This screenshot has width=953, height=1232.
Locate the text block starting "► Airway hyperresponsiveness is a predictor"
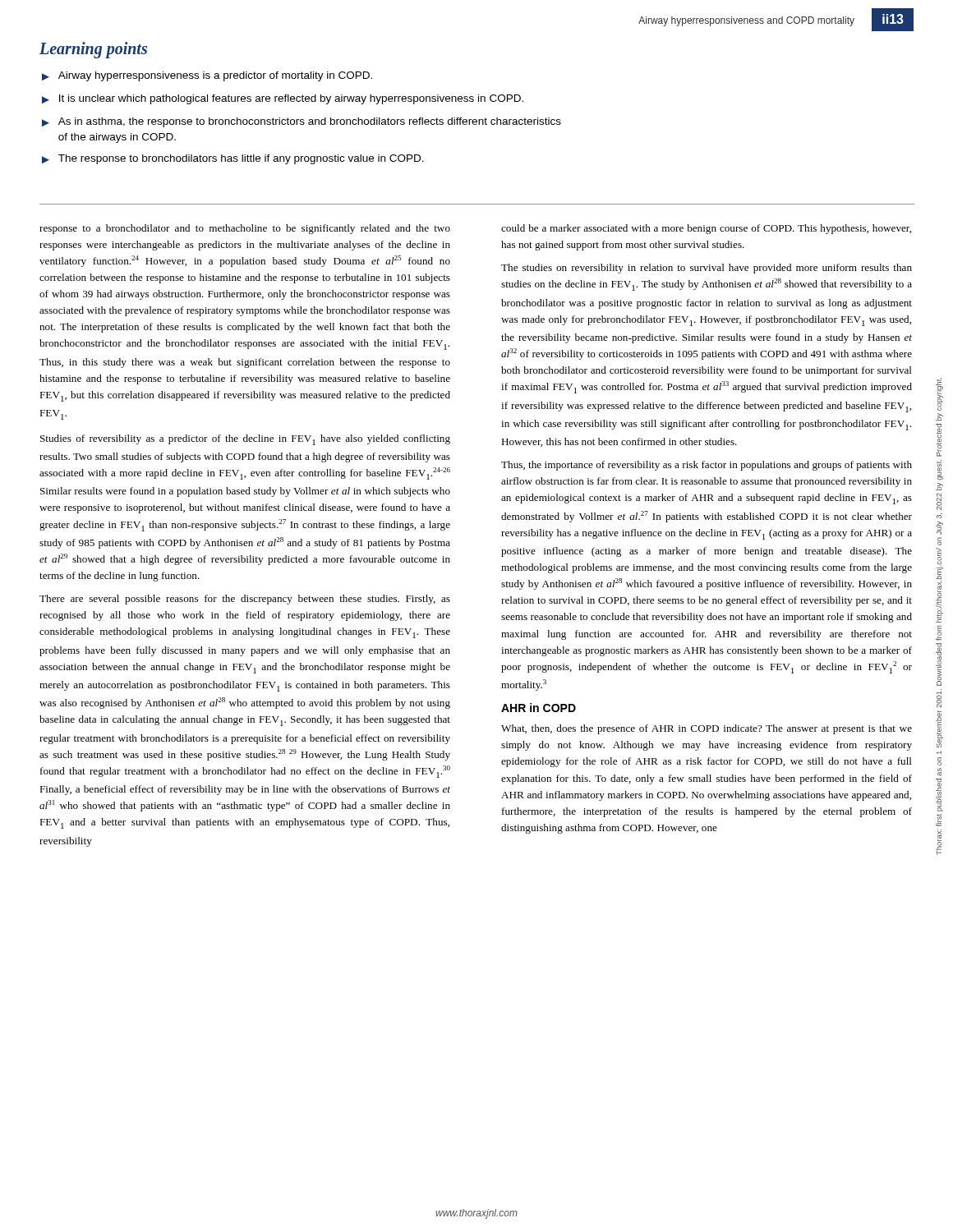[206, 76]
